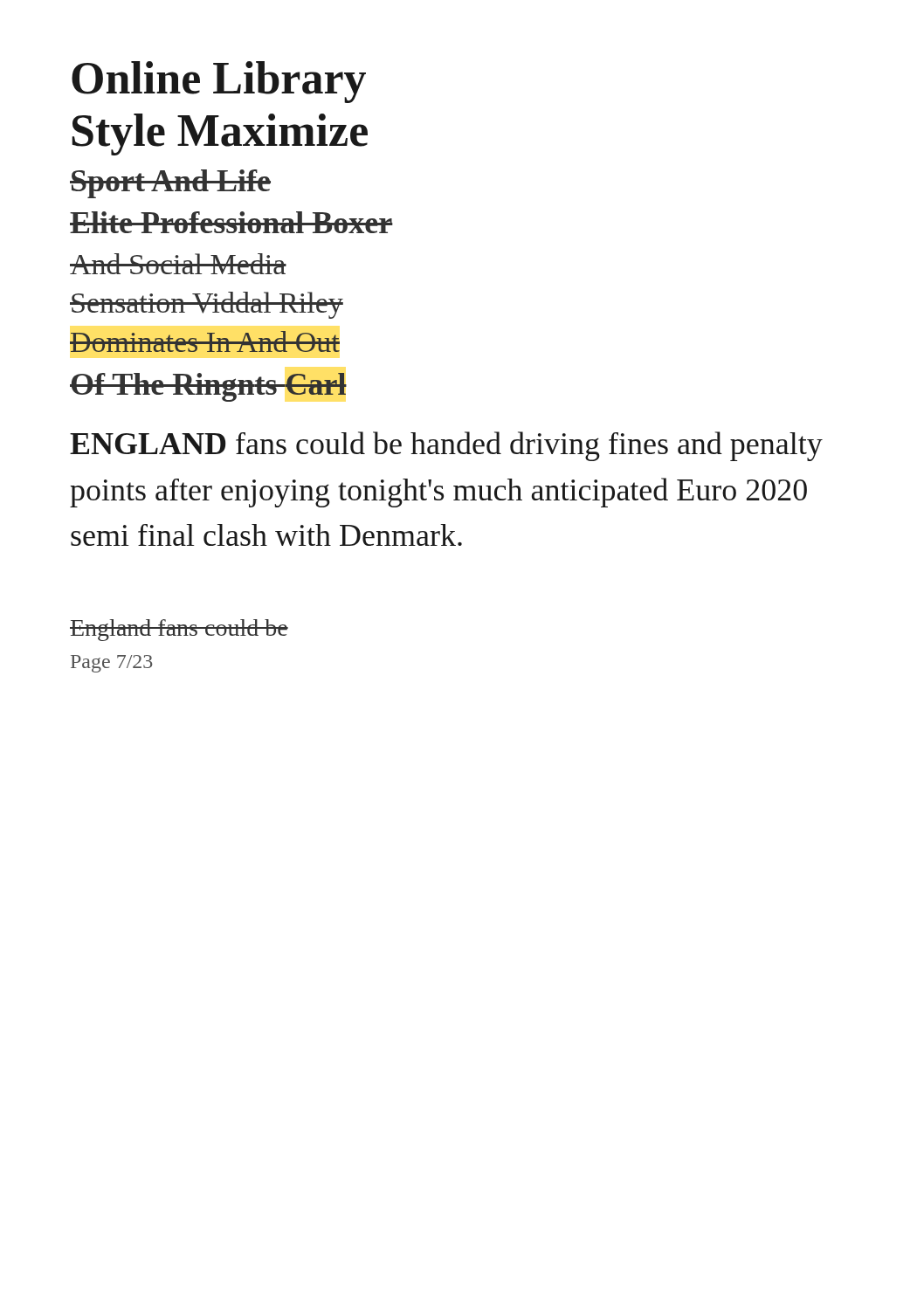Find "Online Library Style Maximize" on this page
The width and height of the screenshot is (924, 1310).
tap(219, 82)
